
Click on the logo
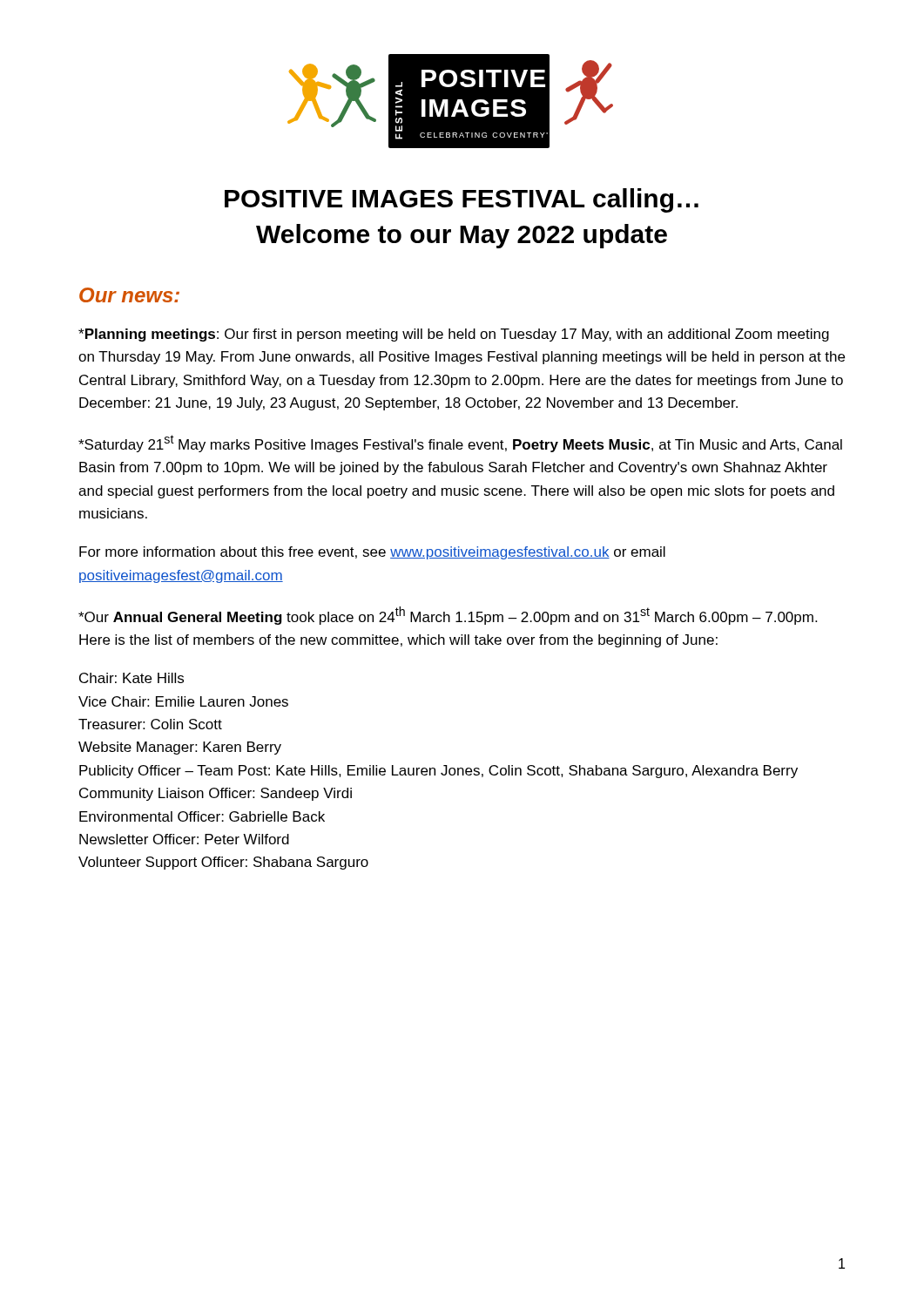click(x=462, y=109)
